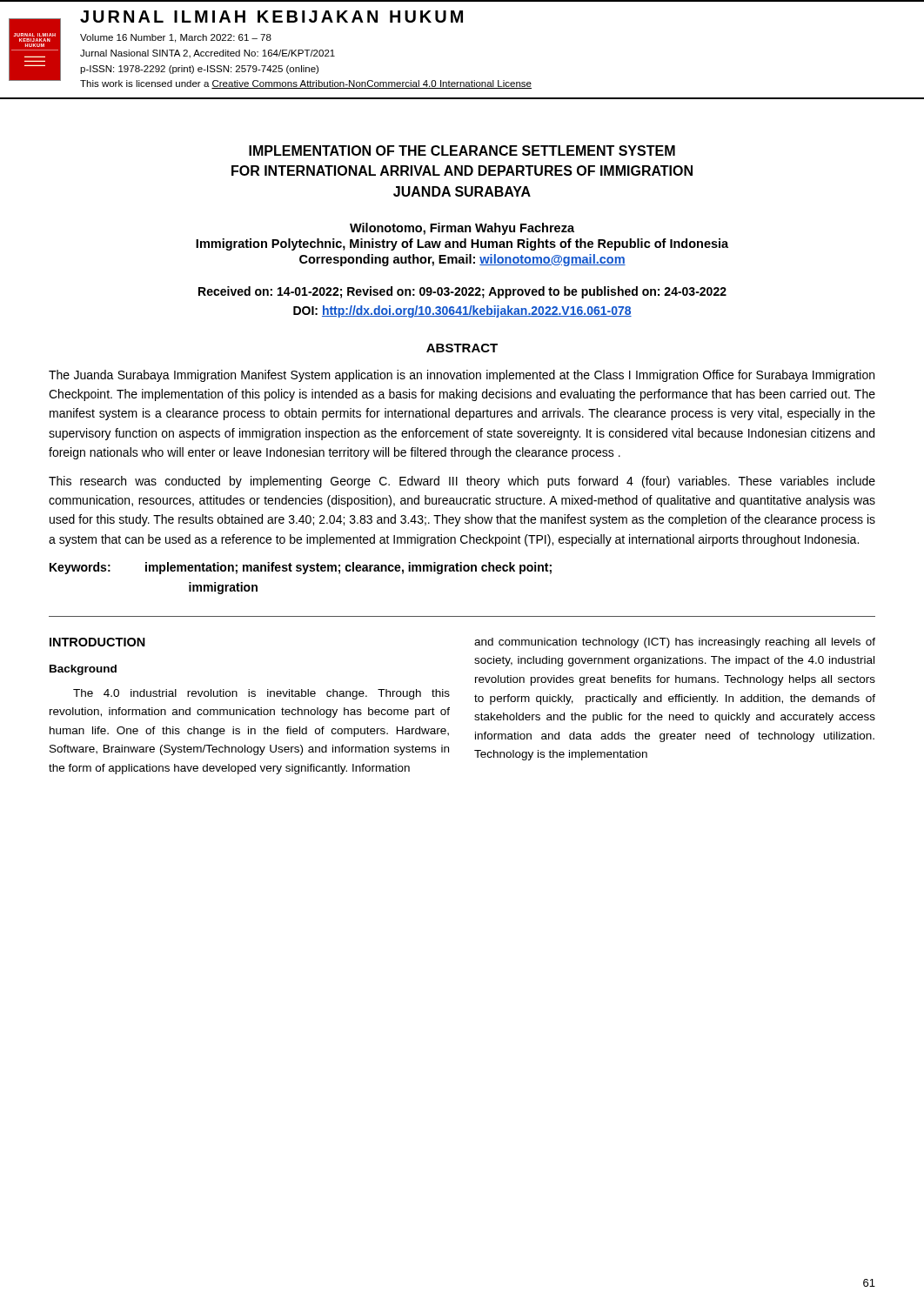Click on the text block containing "This research was conducted by"
Screen dimensions: 1305x924
pos(462,510)
